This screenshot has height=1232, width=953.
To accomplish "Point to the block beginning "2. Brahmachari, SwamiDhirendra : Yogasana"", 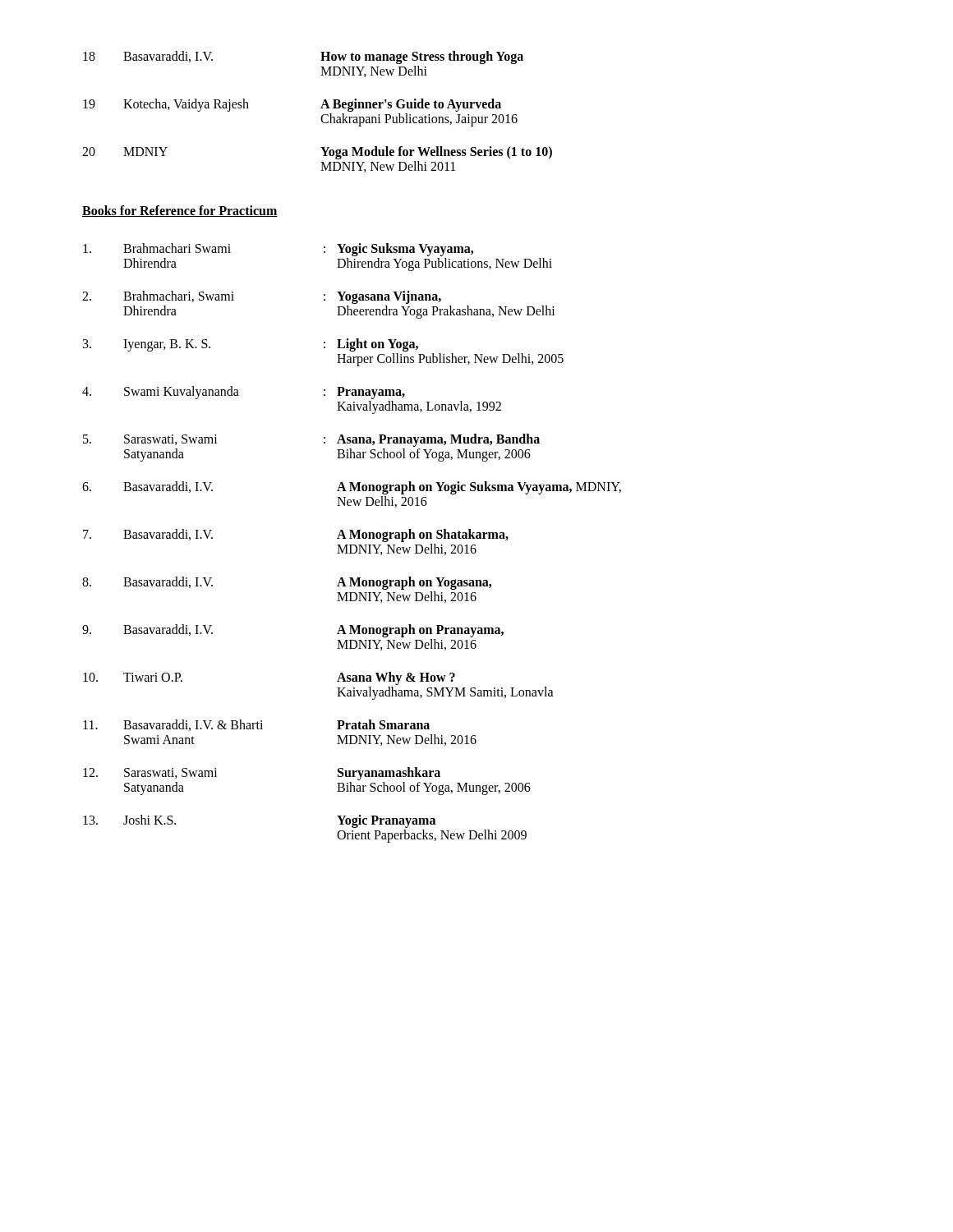I will click(x=476, y=304).
